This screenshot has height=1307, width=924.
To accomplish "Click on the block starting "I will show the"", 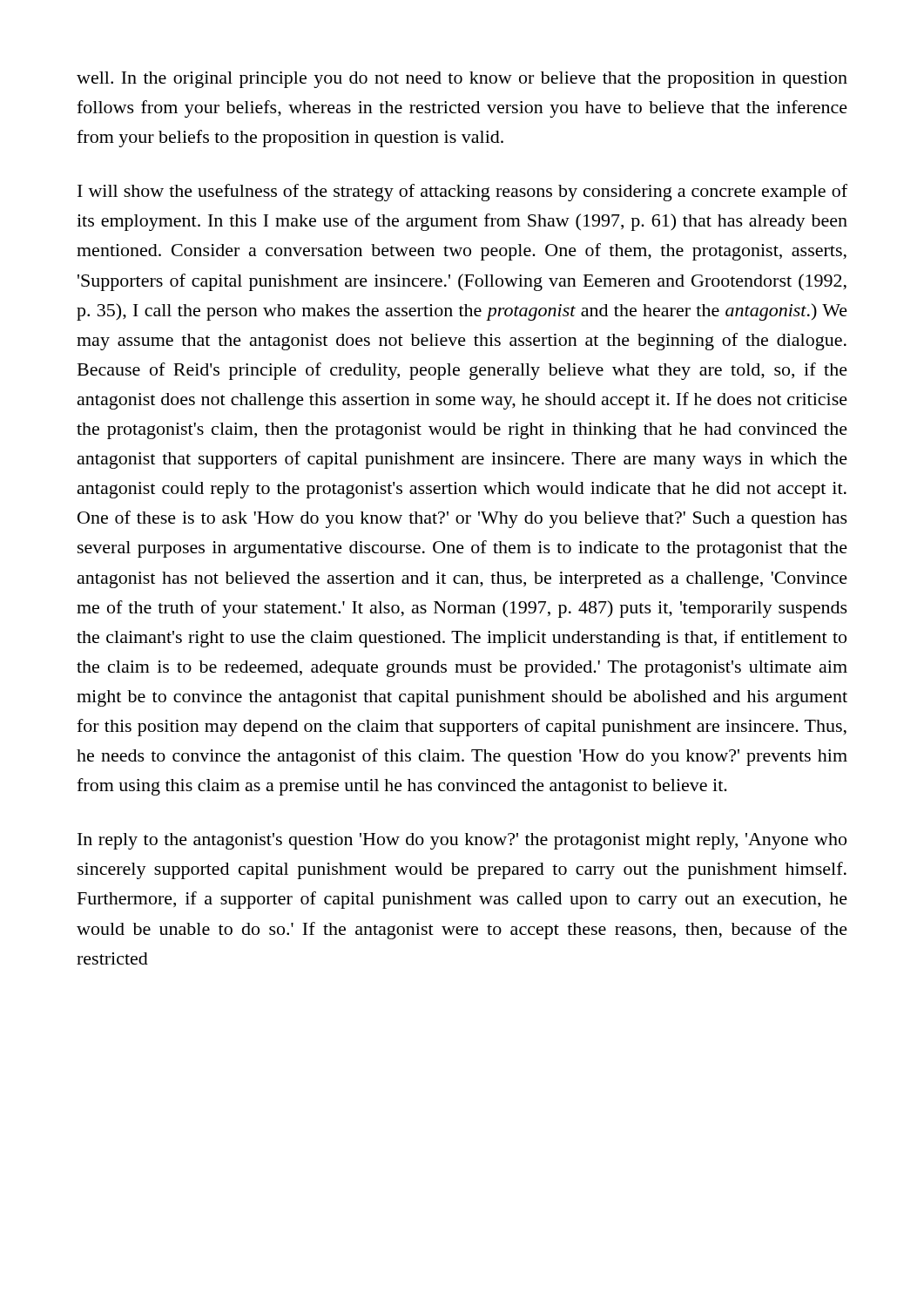I will (x=462, y=488).
